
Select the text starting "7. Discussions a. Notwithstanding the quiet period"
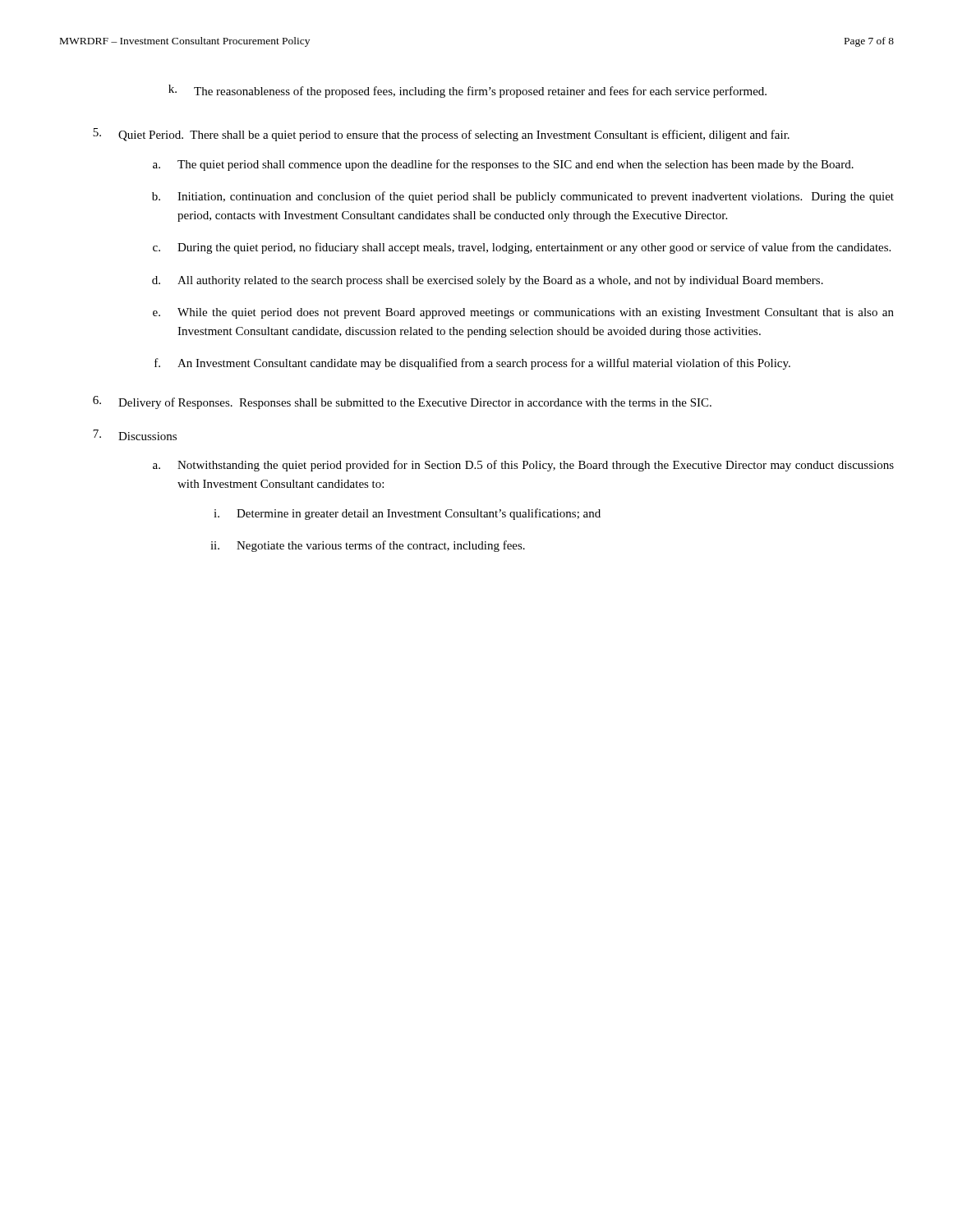click(476, 504)
